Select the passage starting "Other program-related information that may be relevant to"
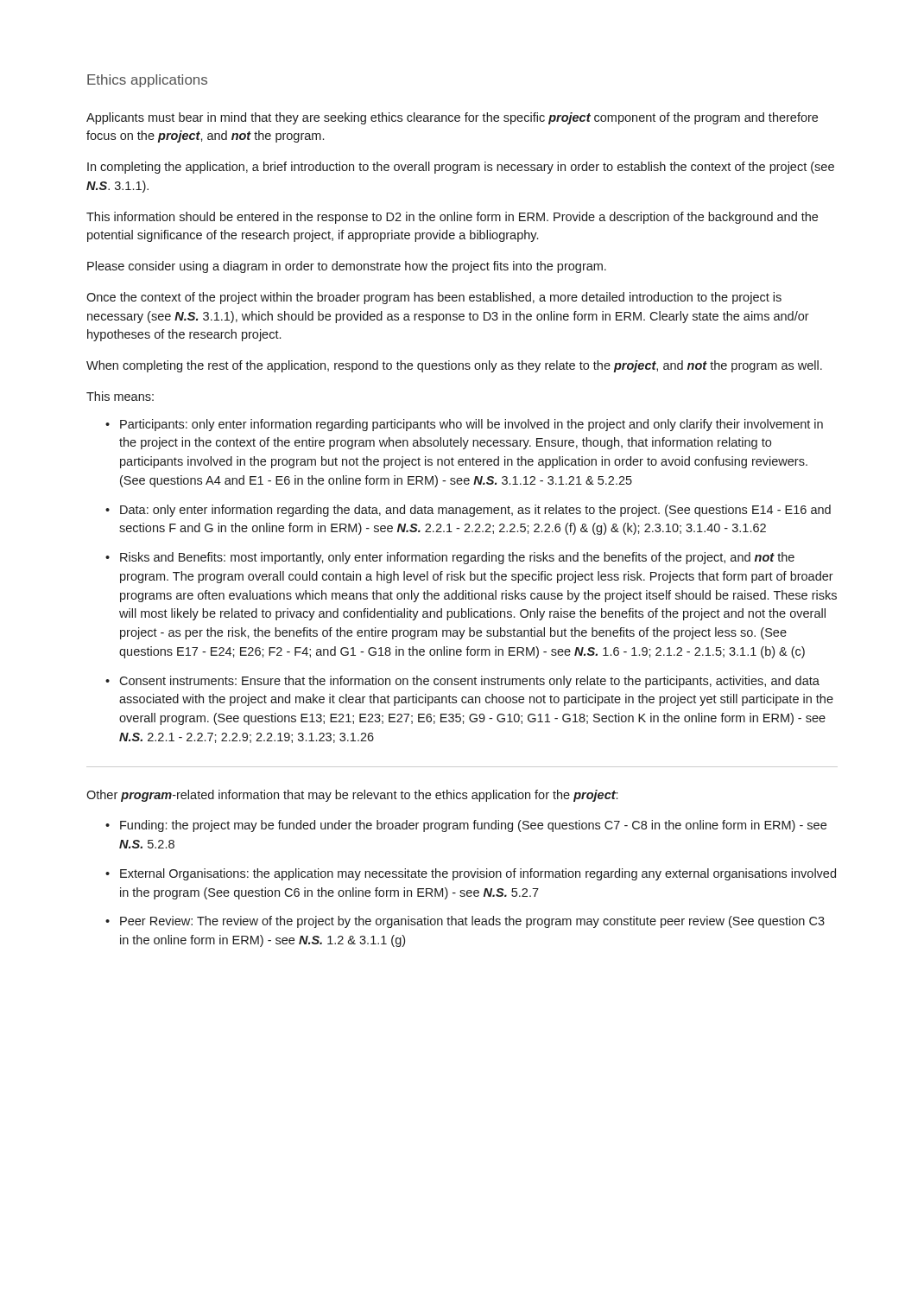The image size is (924, 1296). [x=353, y=794]
